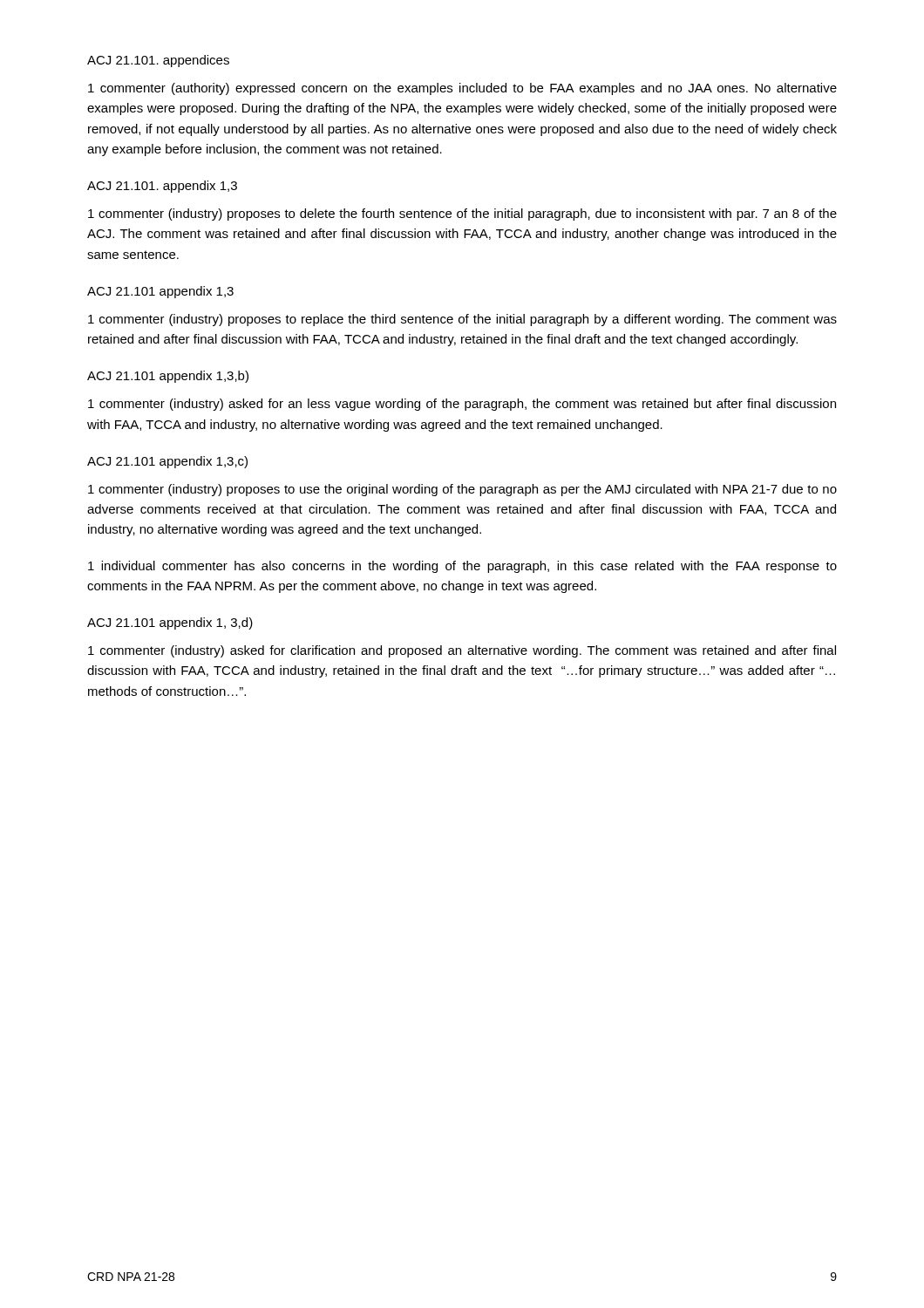Find the region starting "ACJ 21.101 appendix 1, 3,d)"

[x=170, y=622]
